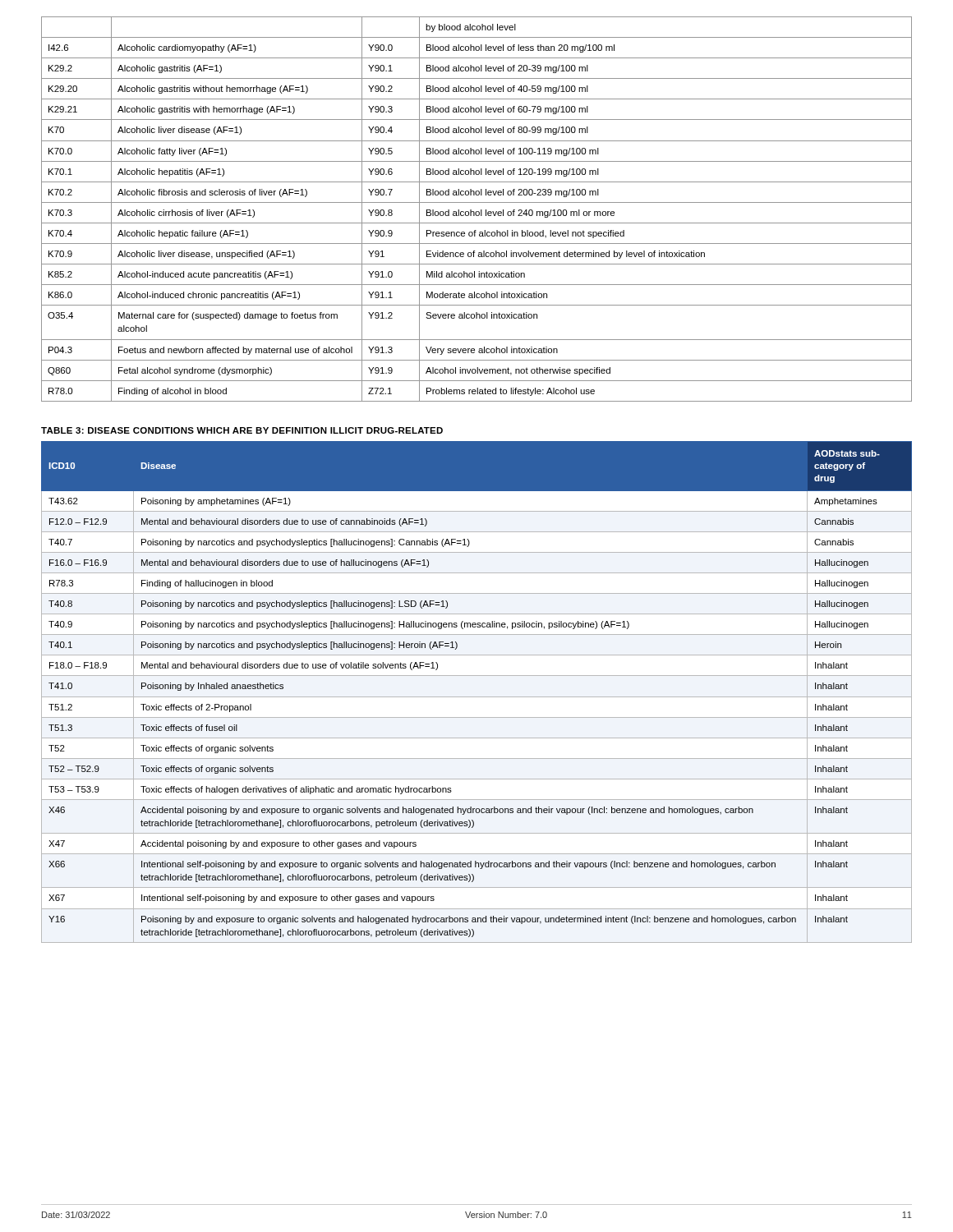Find the caption on this page that starts "TABLE 3: DISEASE CONDITIONS WHICH ARE BY DEFINITION"
This screenshot has height=1232, width=953.
(242, 430)
